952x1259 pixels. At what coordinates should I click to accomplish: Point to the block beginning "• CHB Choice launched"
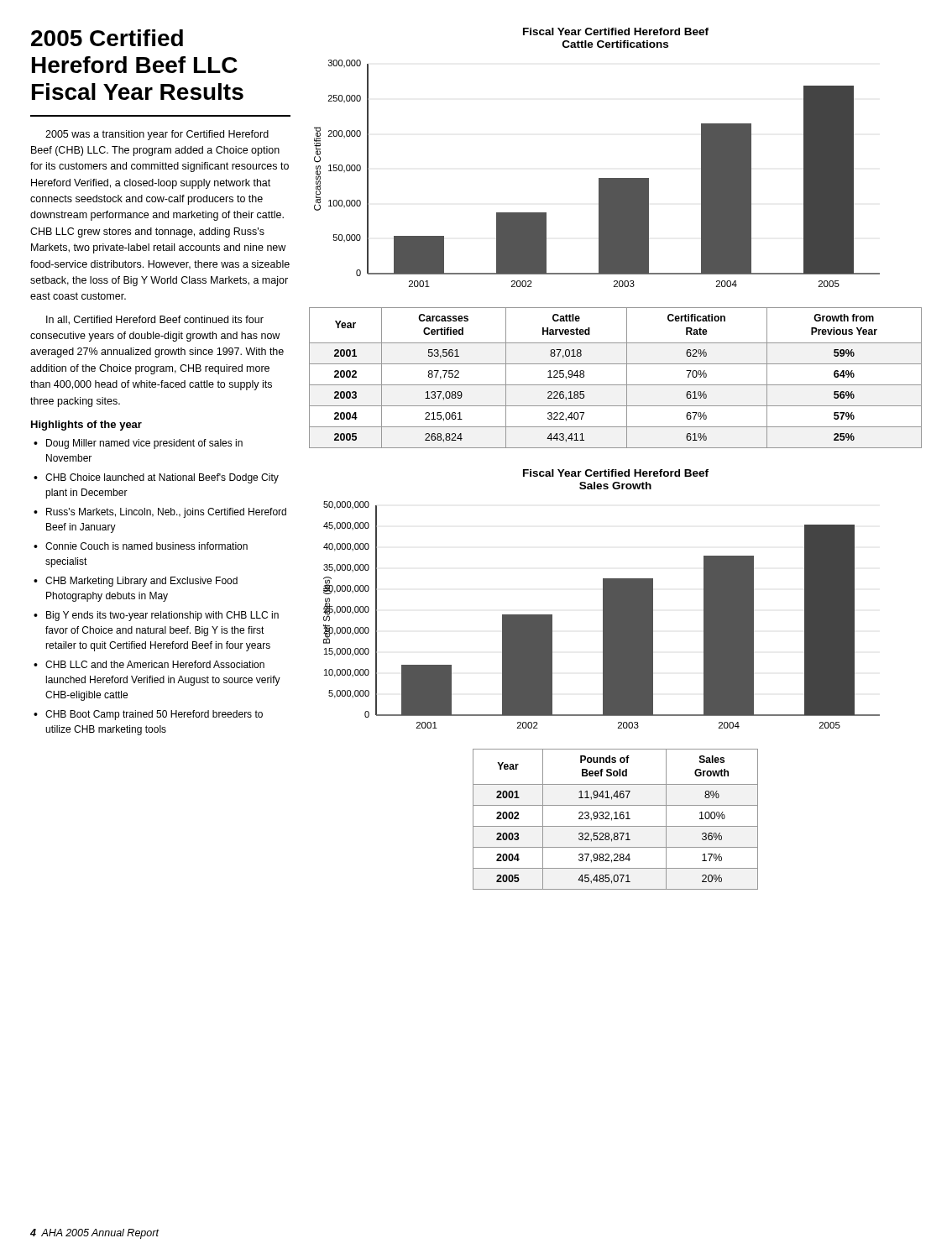click(x=162, y=485)
